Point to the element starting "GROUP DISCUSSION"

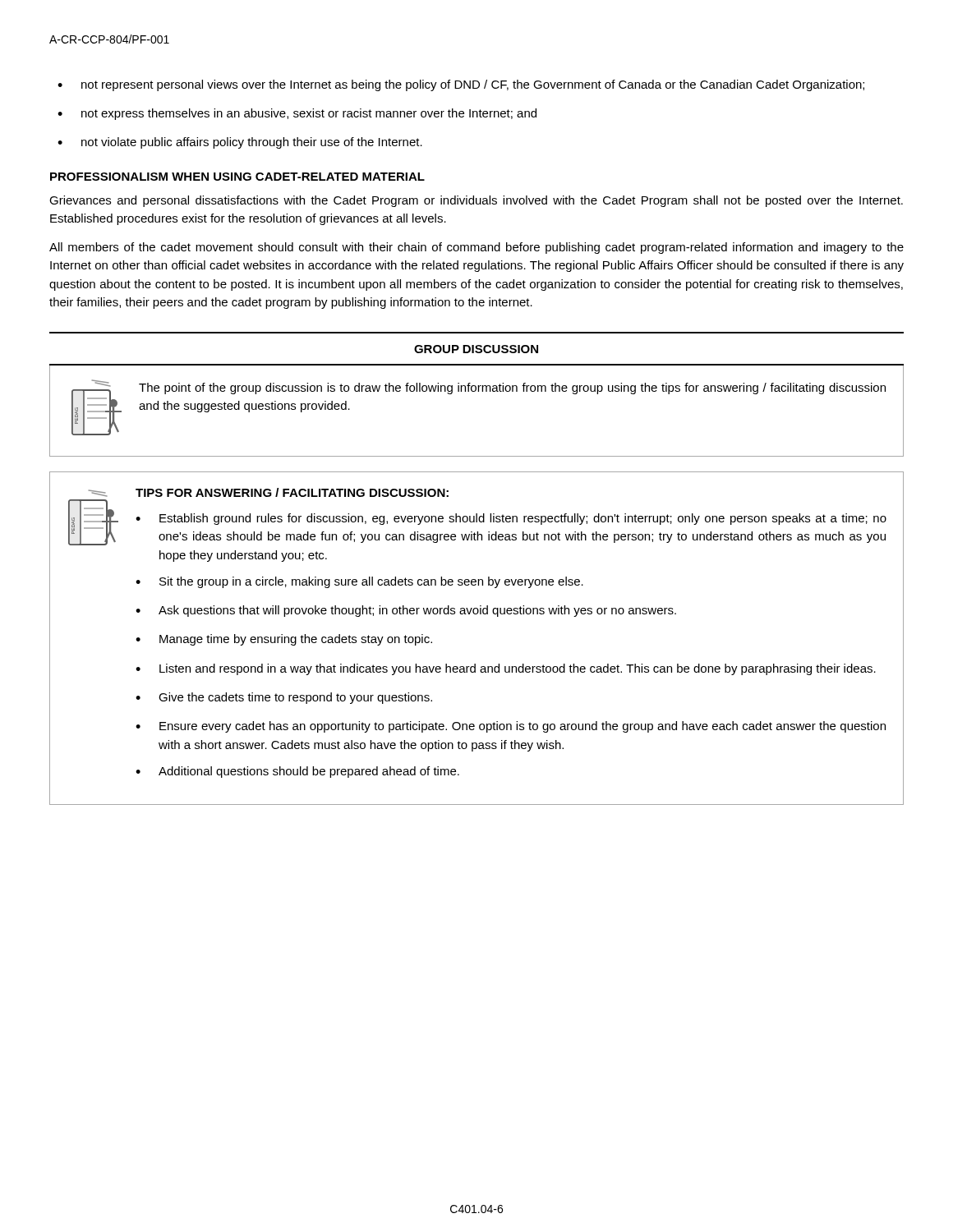click(x=476, y=348)
